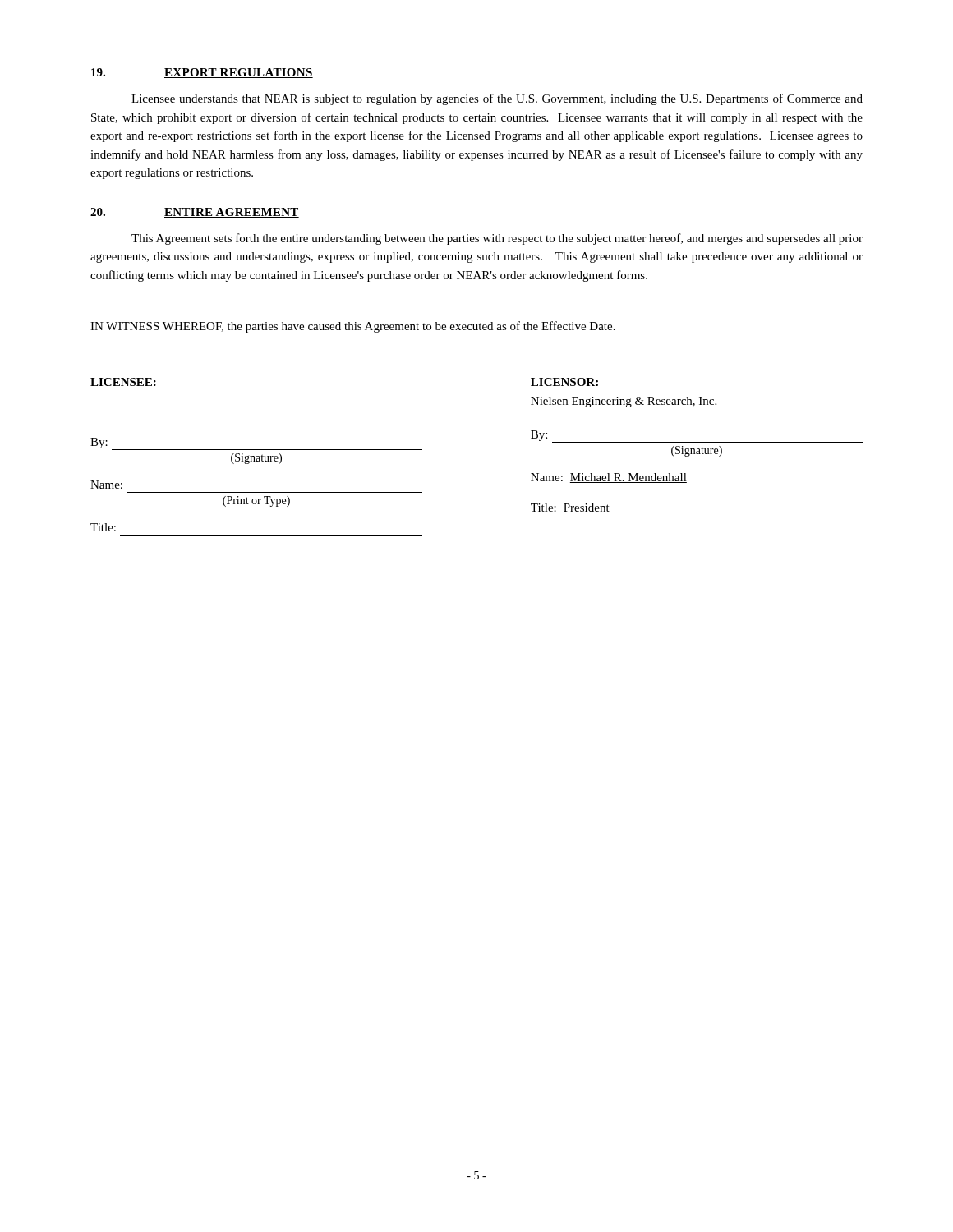This screenshot has height=1232, width=953.
Task: Click on the text with the text "Title: President"
Action: coord(570,508)
